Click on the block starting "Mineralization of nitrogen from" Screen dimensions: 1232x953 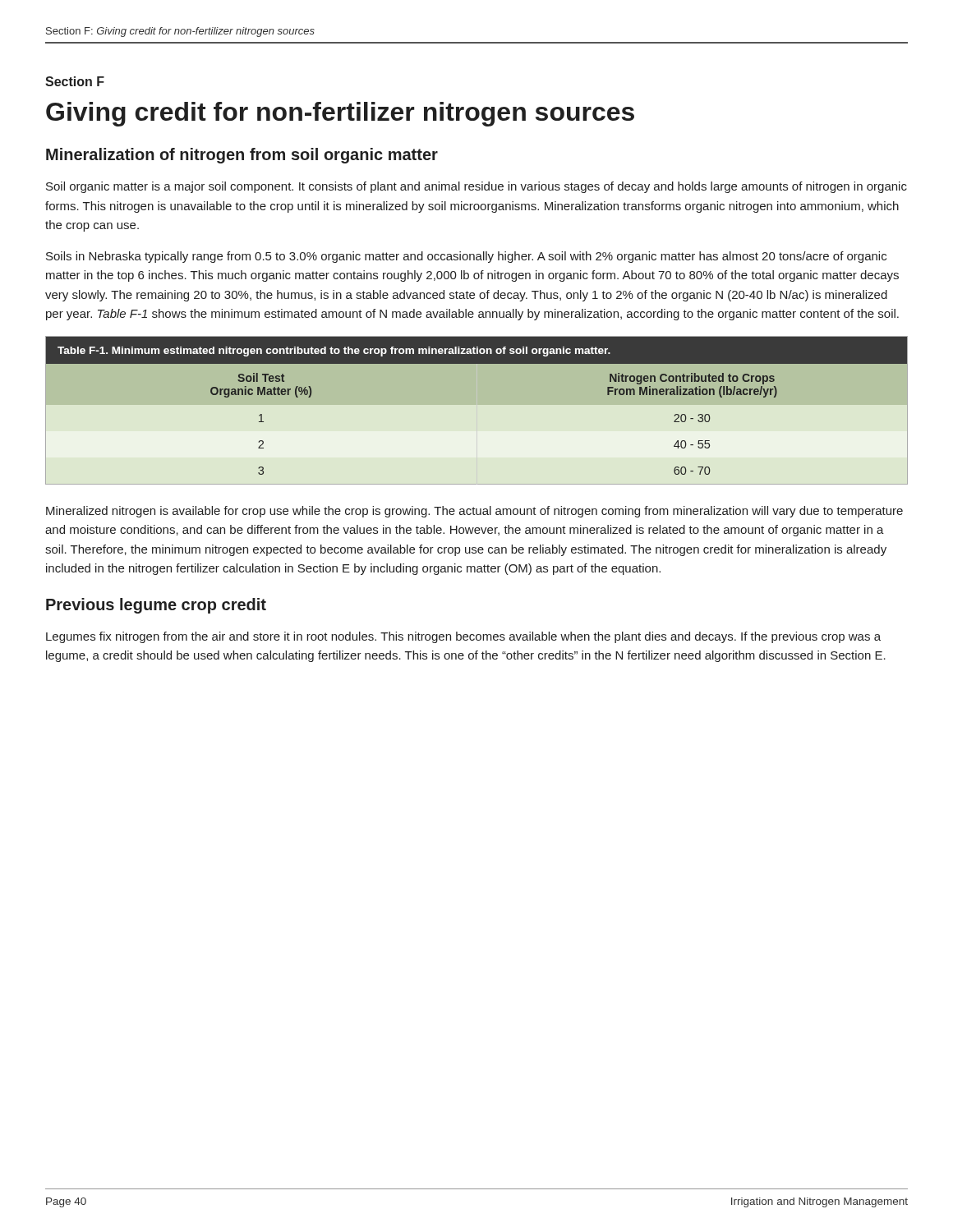click(x=242, y=156)
